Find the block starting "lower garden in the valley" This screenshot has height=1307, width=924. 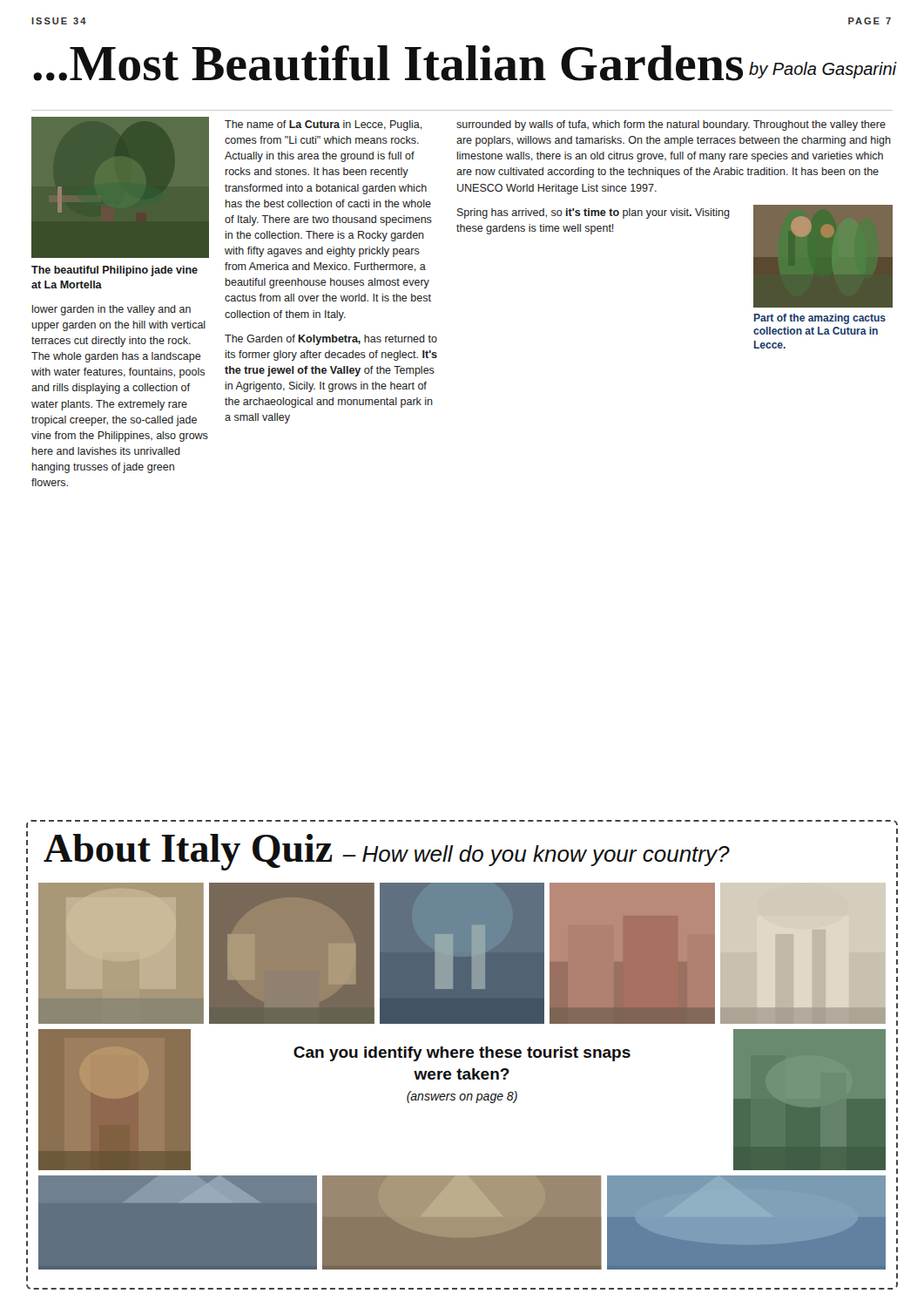point(120,396)
